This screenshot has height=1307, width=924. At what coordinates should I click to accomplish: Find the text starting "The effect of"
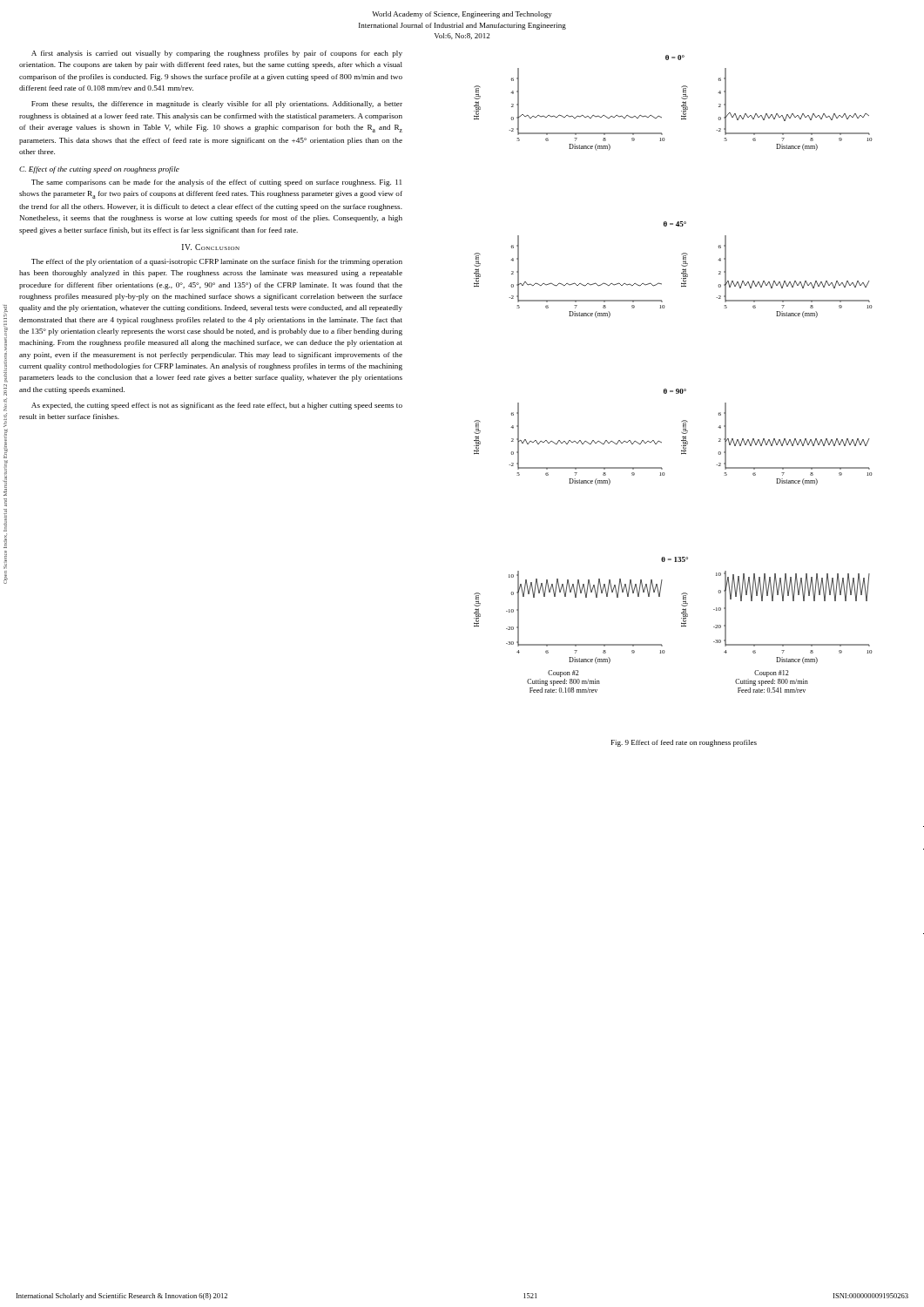tap(211, 340)
